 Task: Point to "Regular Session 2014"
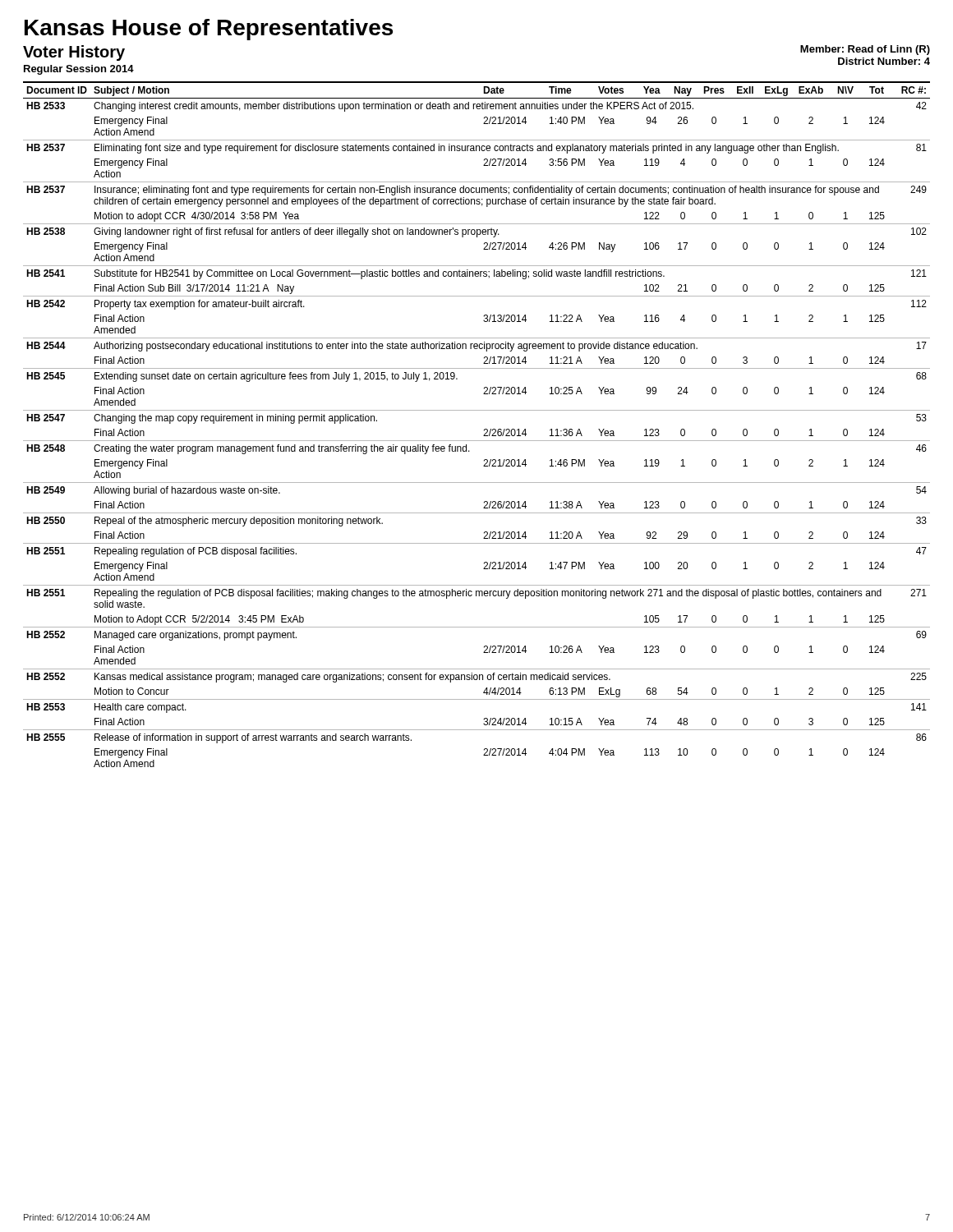(x=78, y=69)
